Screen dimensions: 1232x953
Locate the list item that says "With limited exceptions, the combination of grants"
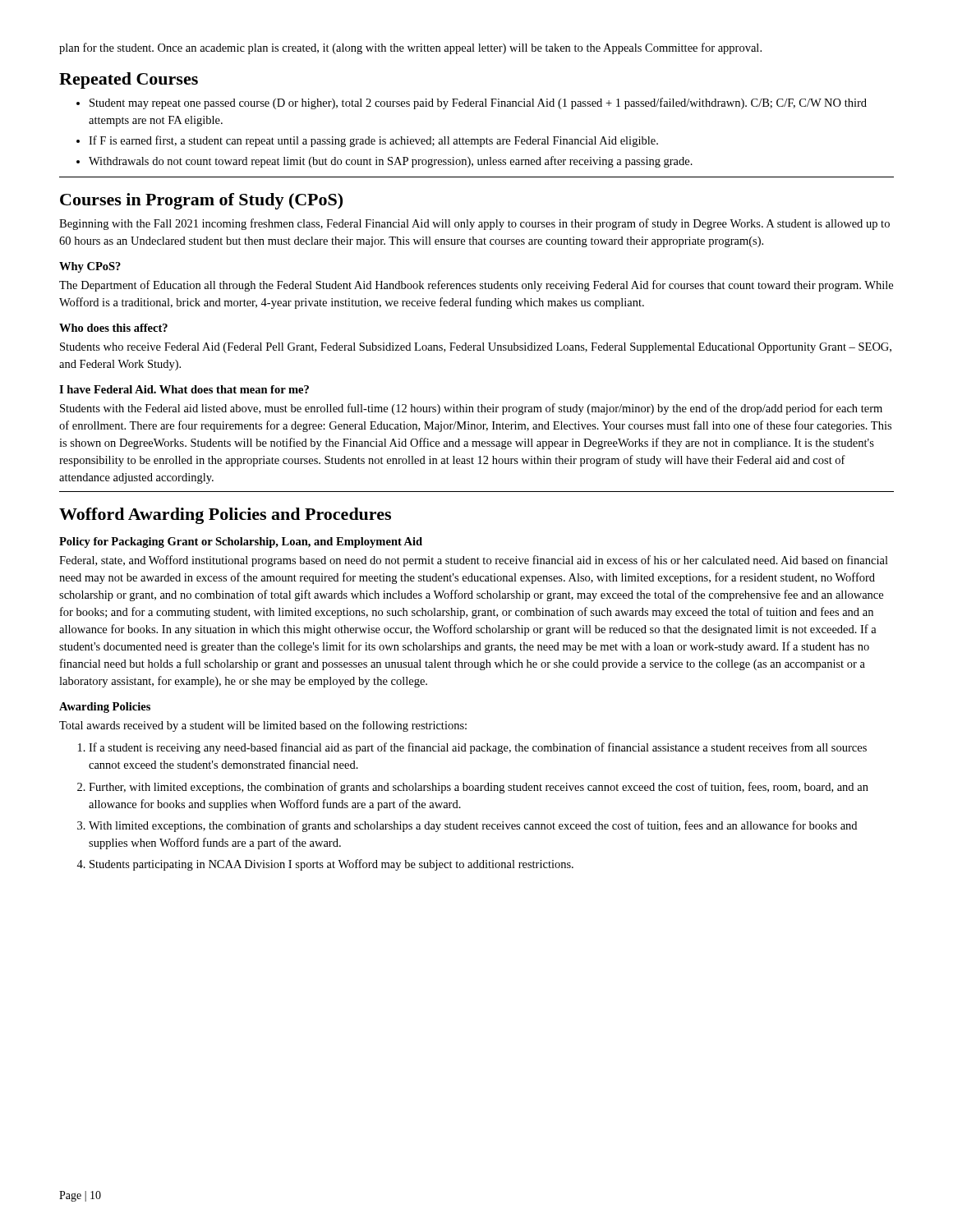tap(491, 834)
